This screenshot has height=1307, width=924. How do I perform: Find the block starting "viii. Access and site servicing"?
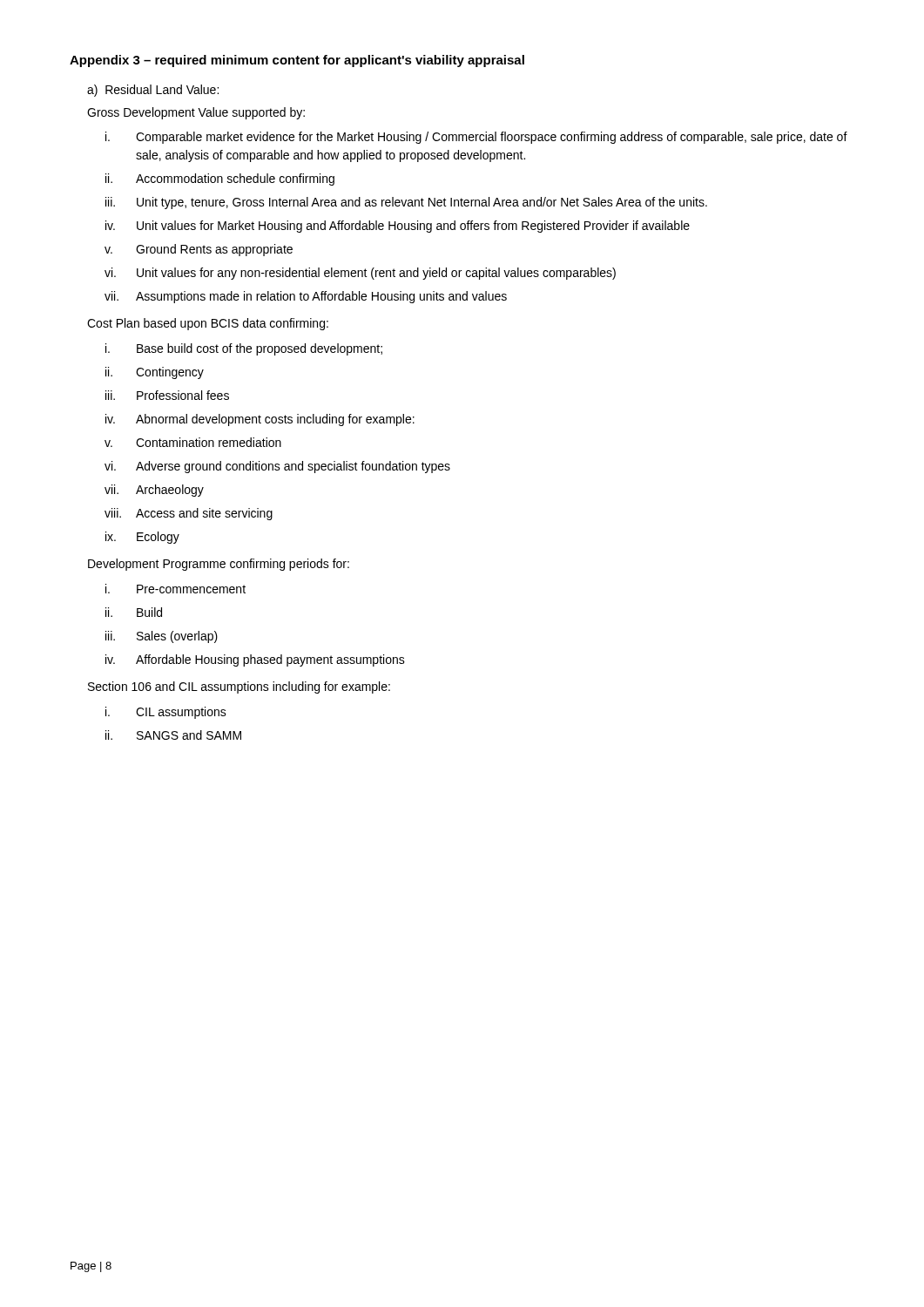coord(189,514)
